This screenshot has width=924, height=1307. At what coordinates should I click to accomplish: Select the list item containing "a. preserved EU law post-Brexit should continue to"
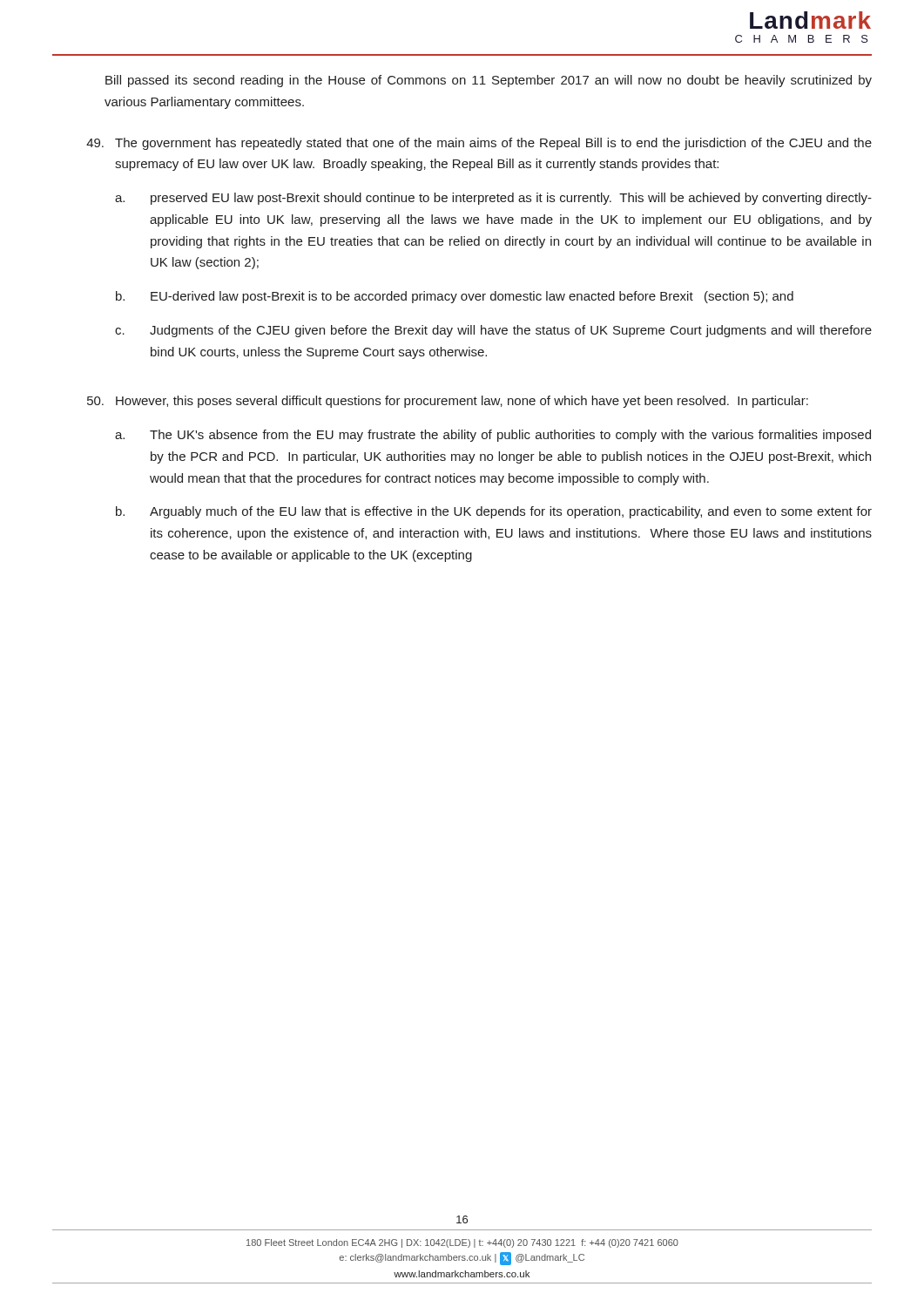(493, 230)
